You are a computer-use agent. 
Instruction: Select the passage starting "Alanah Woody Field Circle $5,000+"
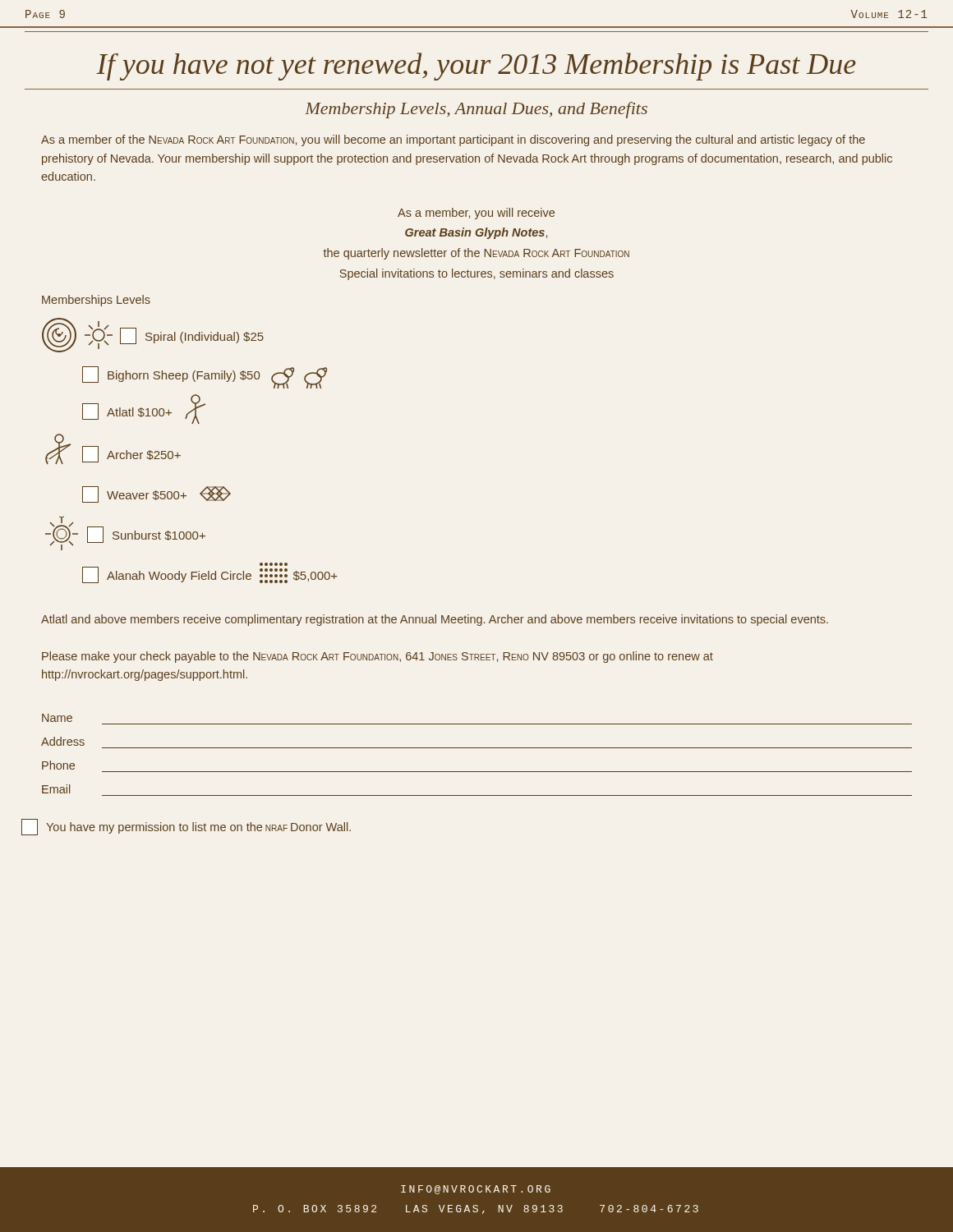click(x=210, y=575)
